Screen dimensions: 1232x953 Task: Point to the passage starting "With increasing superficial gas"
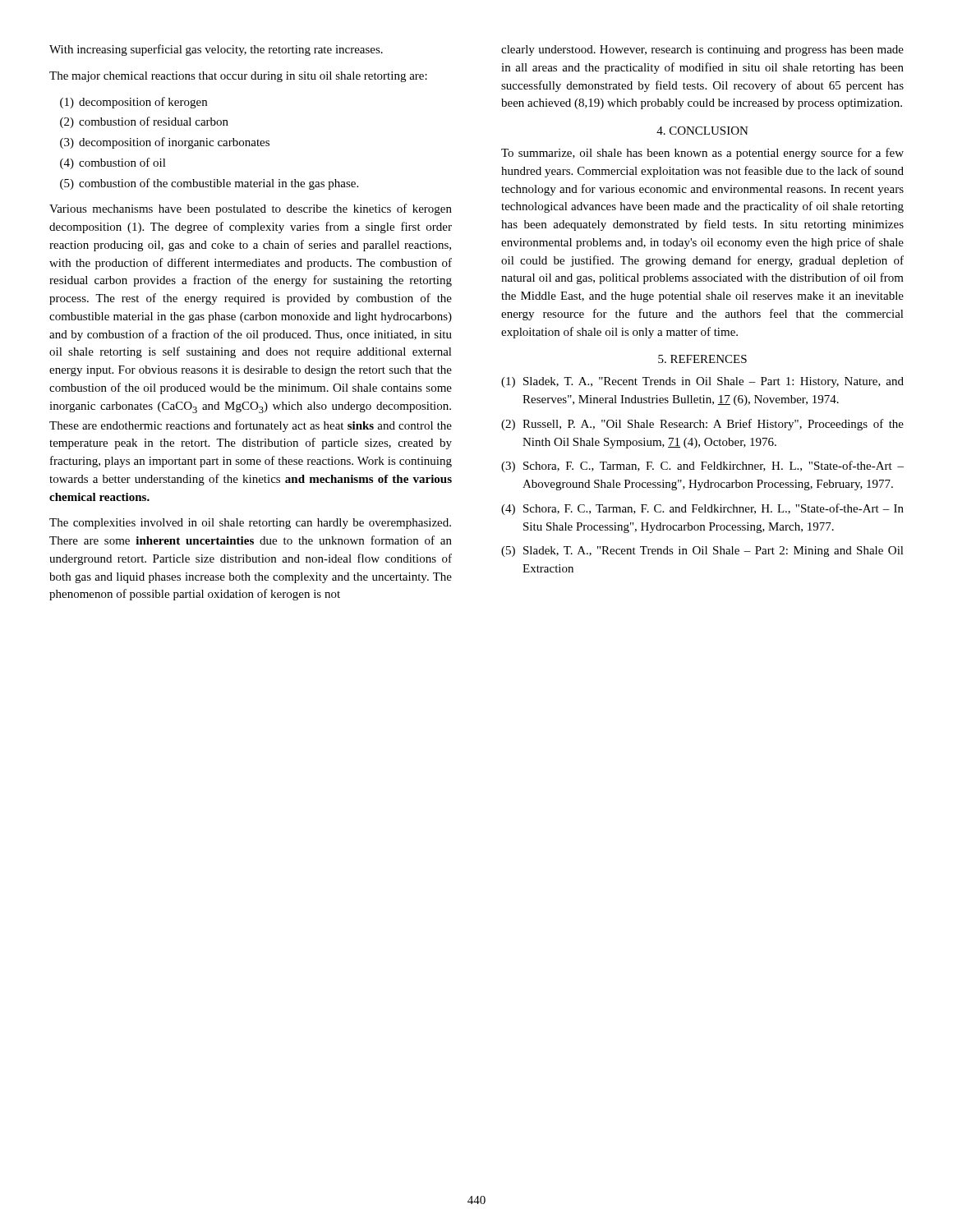tap(216, 49)
